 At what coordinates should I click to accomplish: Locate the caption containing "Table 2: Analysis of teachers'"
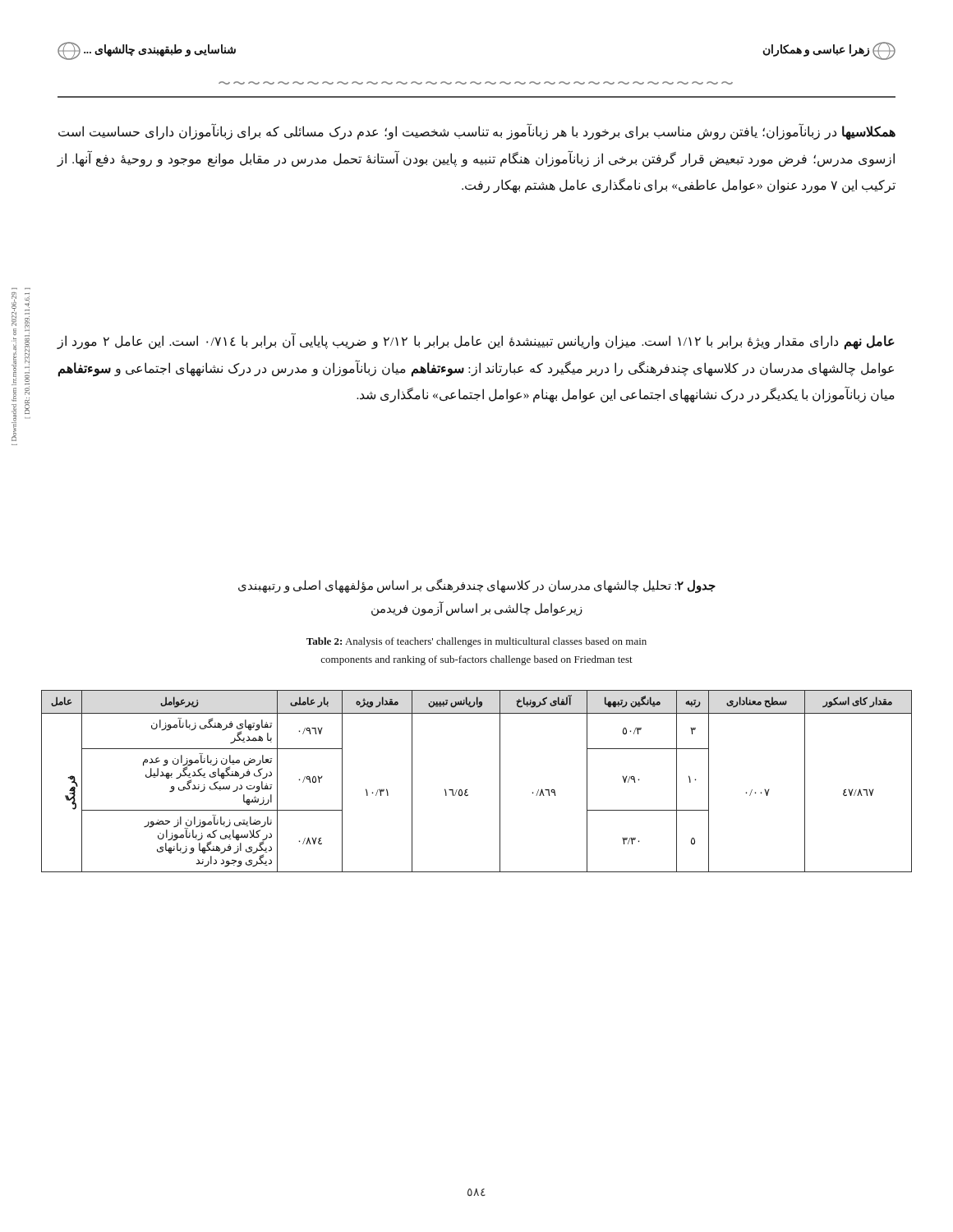tap(476, 650)
